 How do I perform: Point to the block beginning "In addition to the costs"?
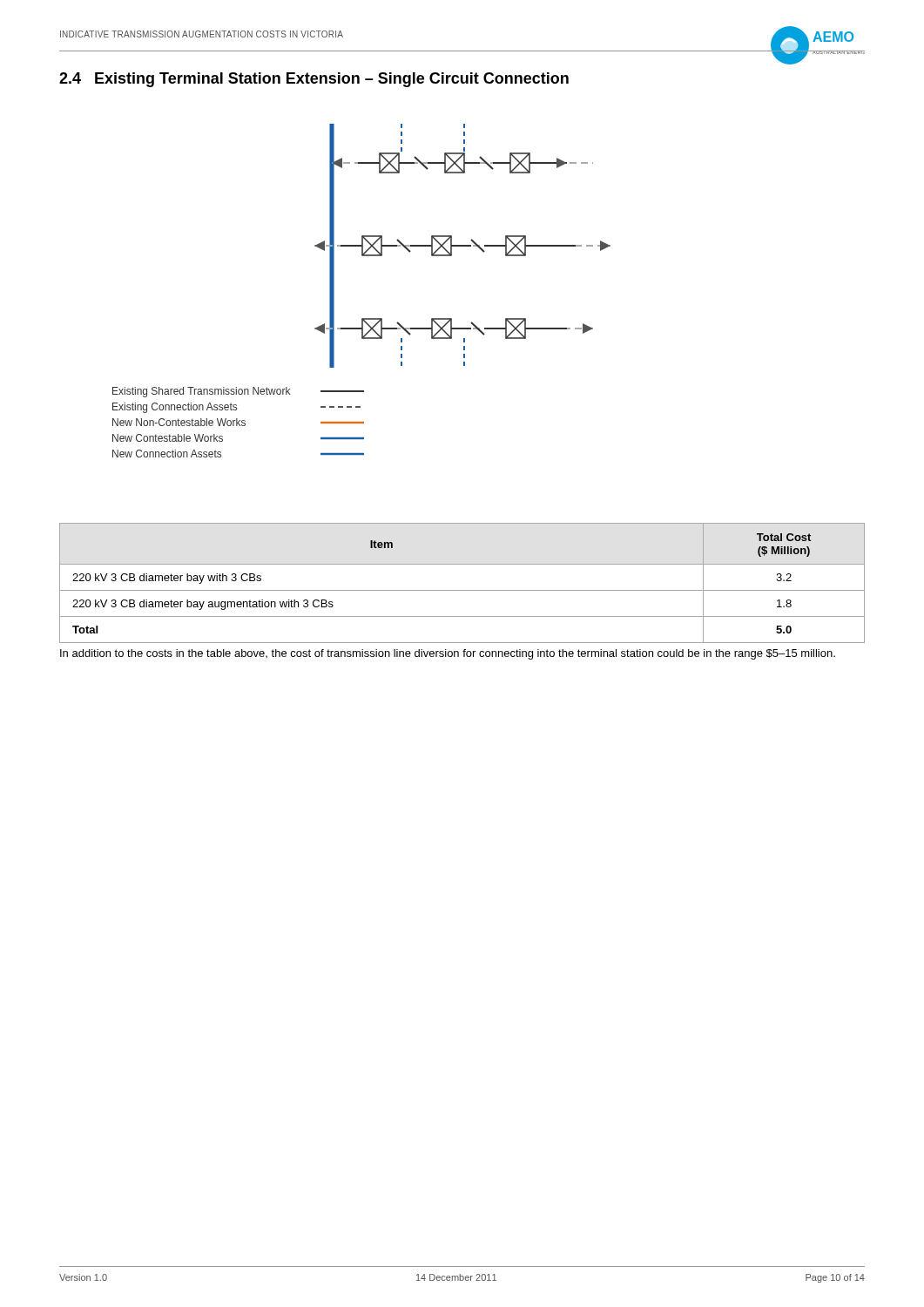tap(448, 653)
